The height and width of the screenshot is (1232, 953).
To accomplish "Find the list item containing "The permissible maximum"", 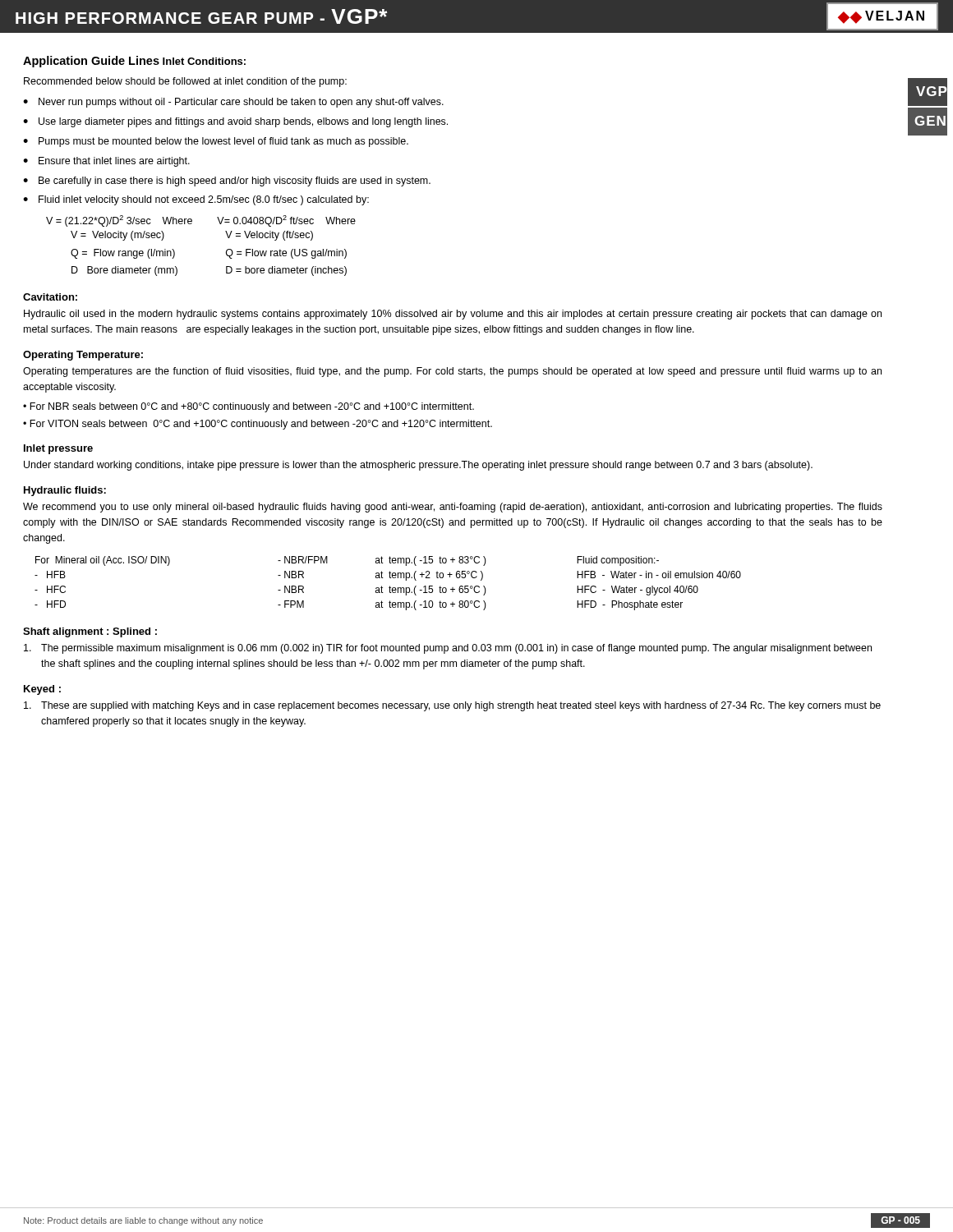I will tap(453, 656).
